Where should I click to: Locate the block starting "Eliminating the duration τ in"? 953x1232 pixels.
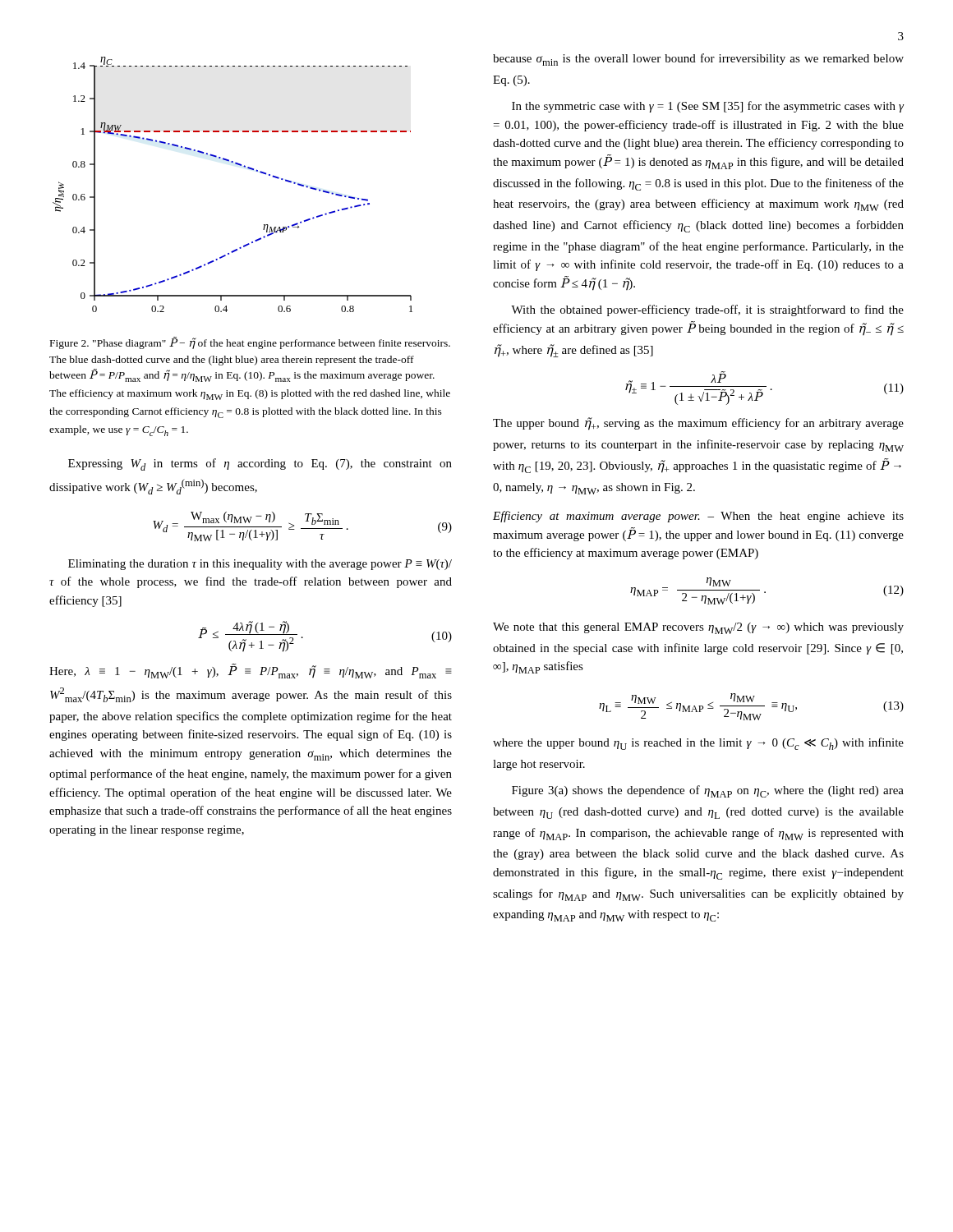pyautogui.click(x=251, y=582)
